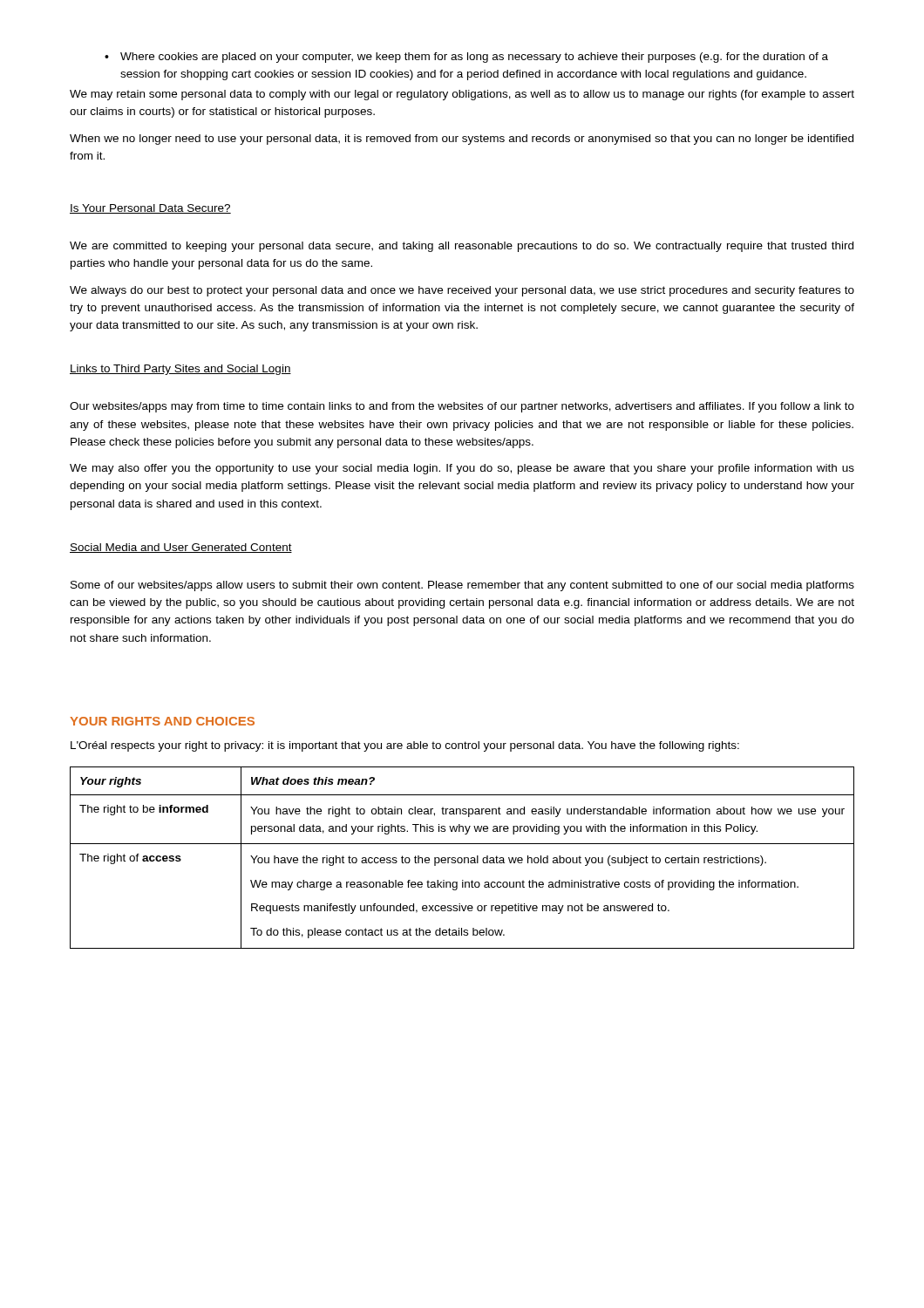Select the table that reads "You have the right"
Image resolution: width=924 pixels, height=1308 pixels.
pyautogui.click(x=462, y=857)
